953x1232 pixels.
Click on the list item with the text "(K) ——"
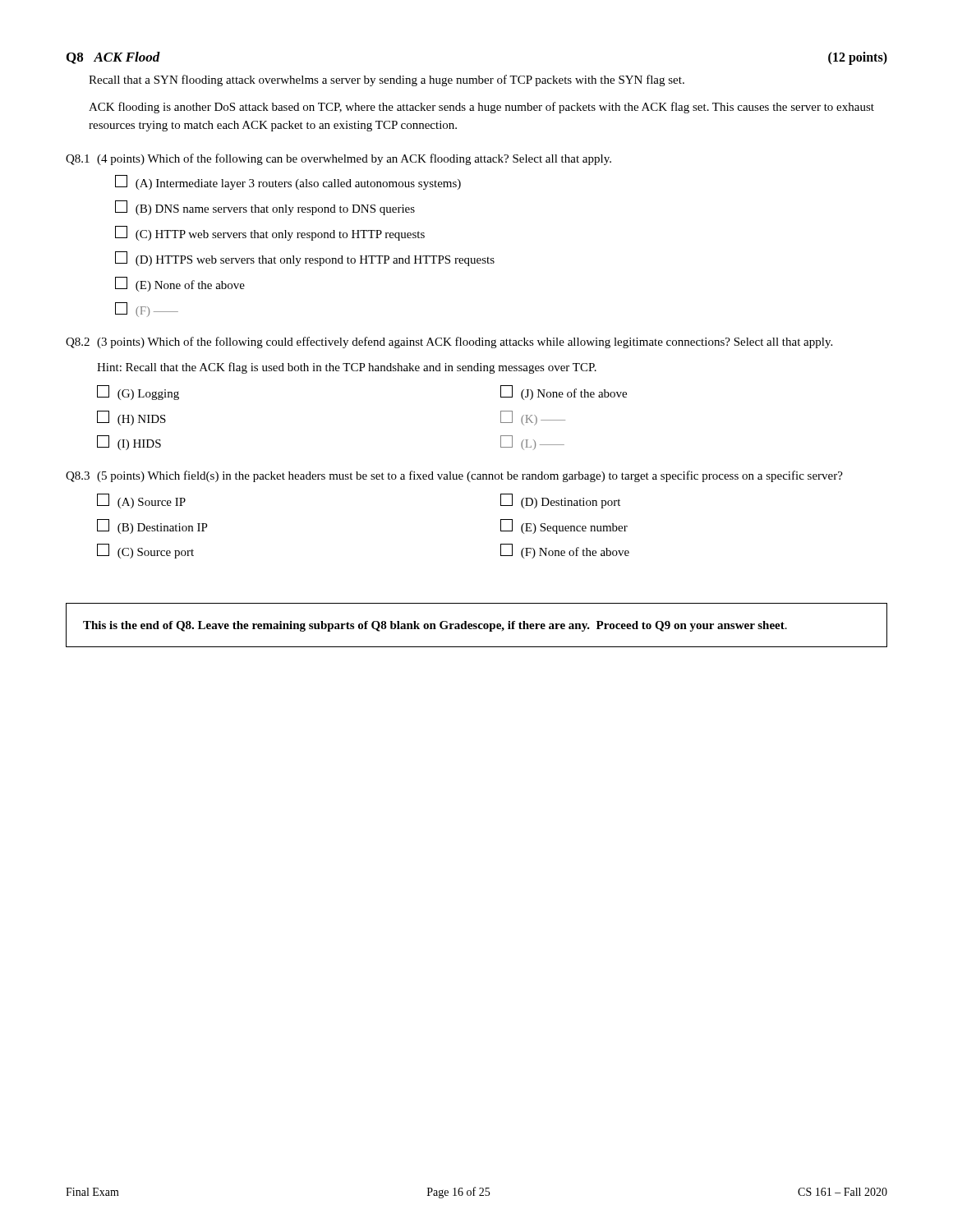533,419
